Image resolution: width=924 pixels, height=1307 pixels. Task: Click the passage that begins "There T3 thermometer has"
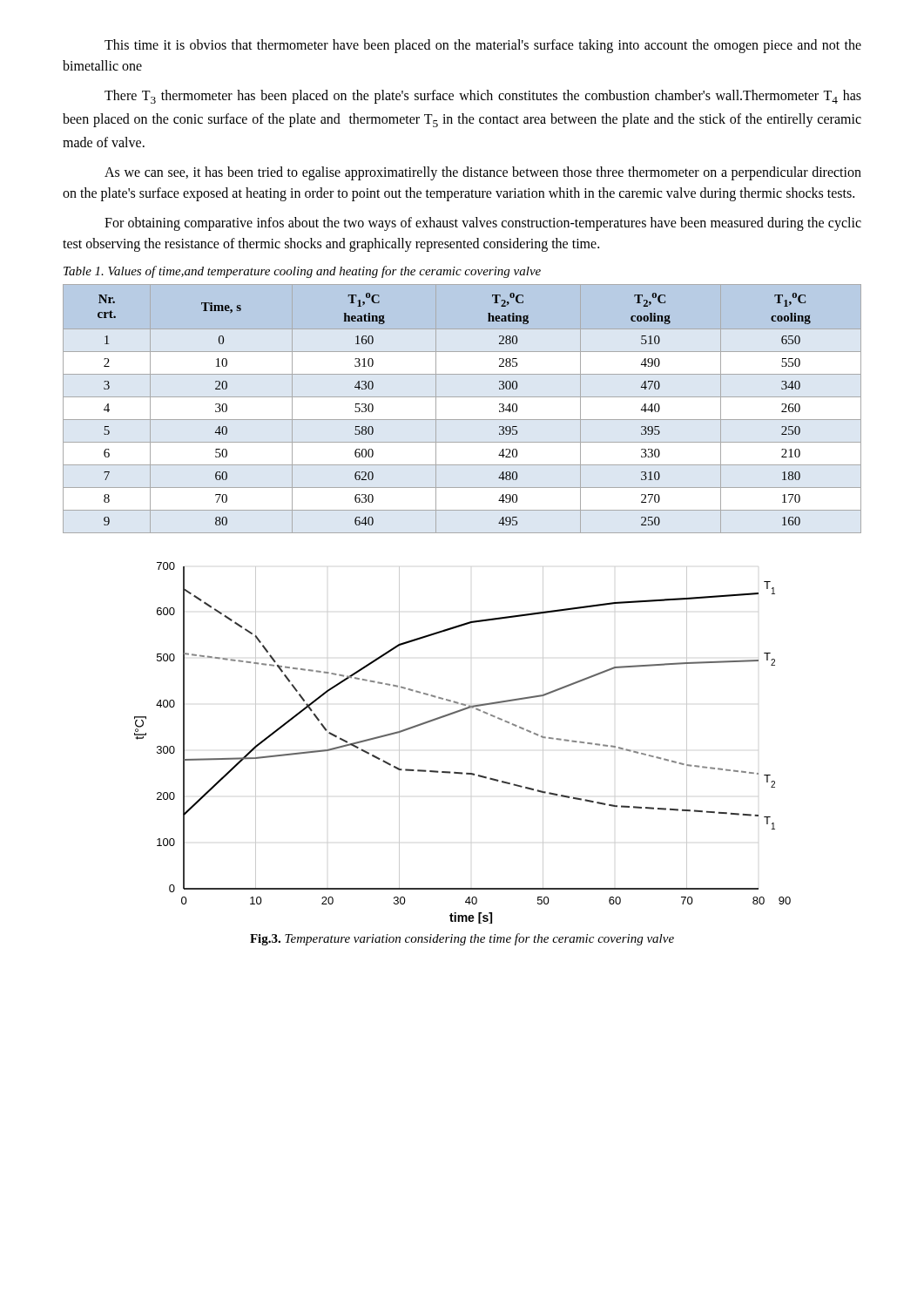[x=462, y=120]
